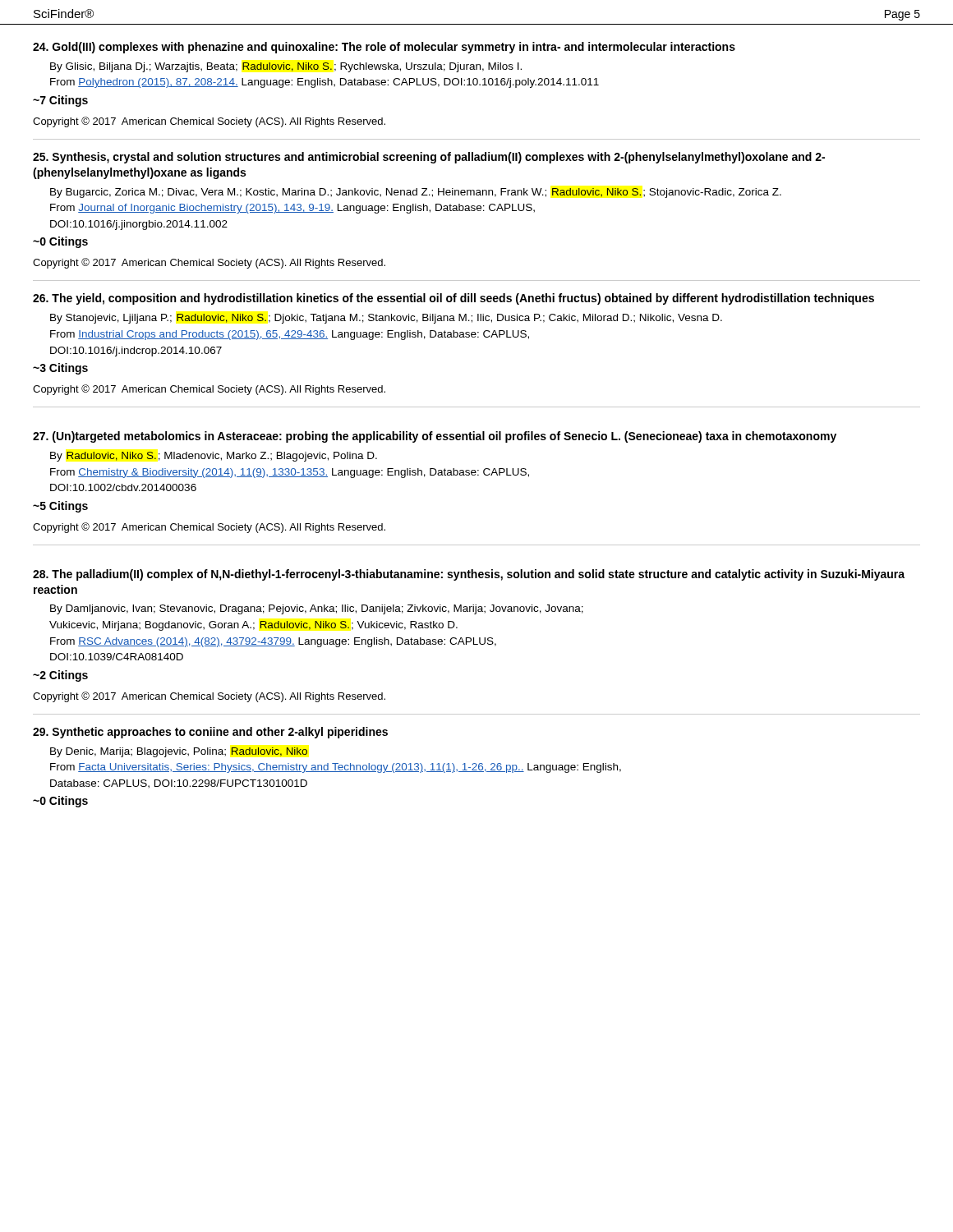Locate the block of text that opens with "By Damljanovic, Ivan; Stevanovic, Dragana; Pejovic, Anka; Ilic,"
Screen dimensions: 1232x953
316,633
